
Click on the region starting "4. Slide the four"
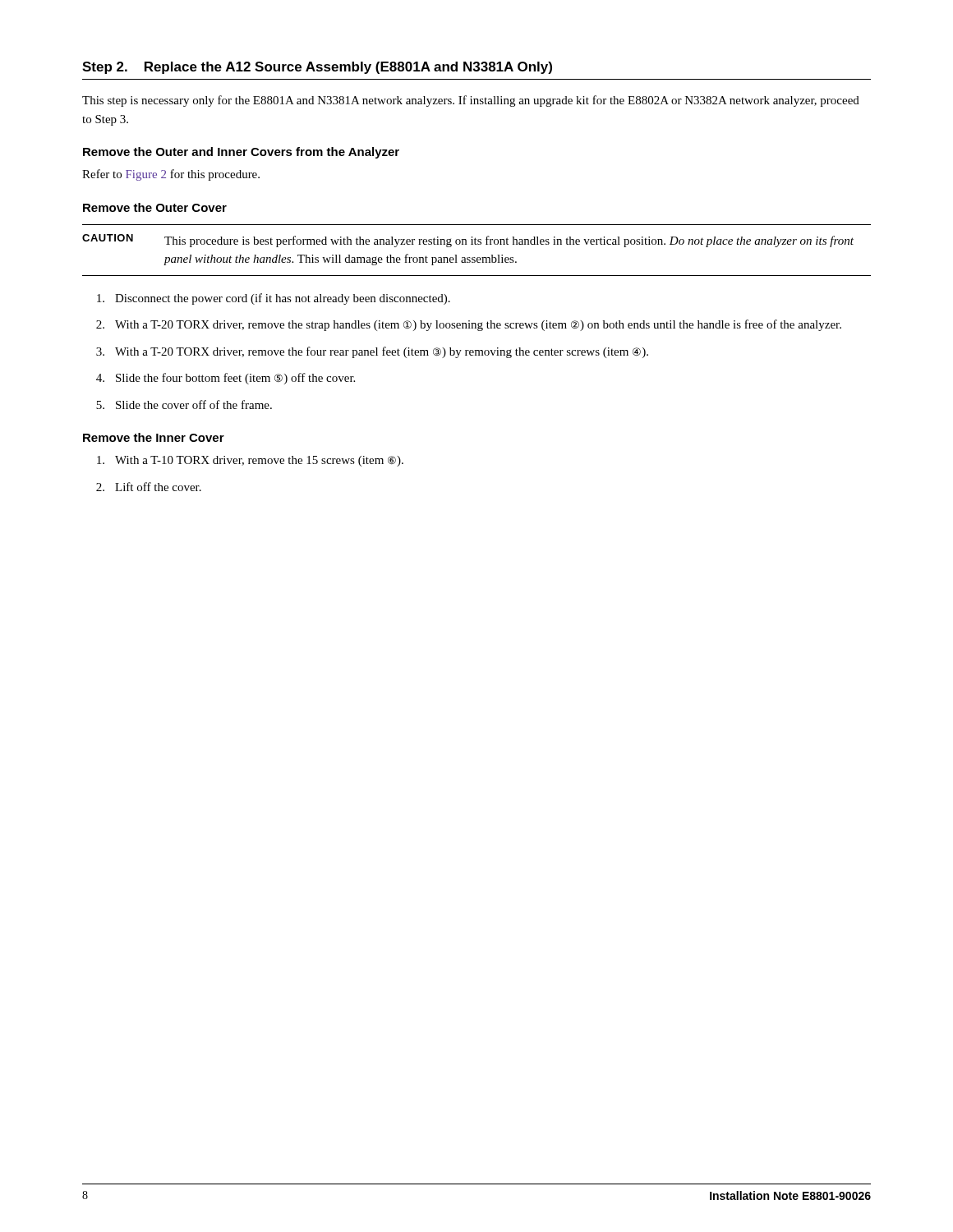coord(226,379)
